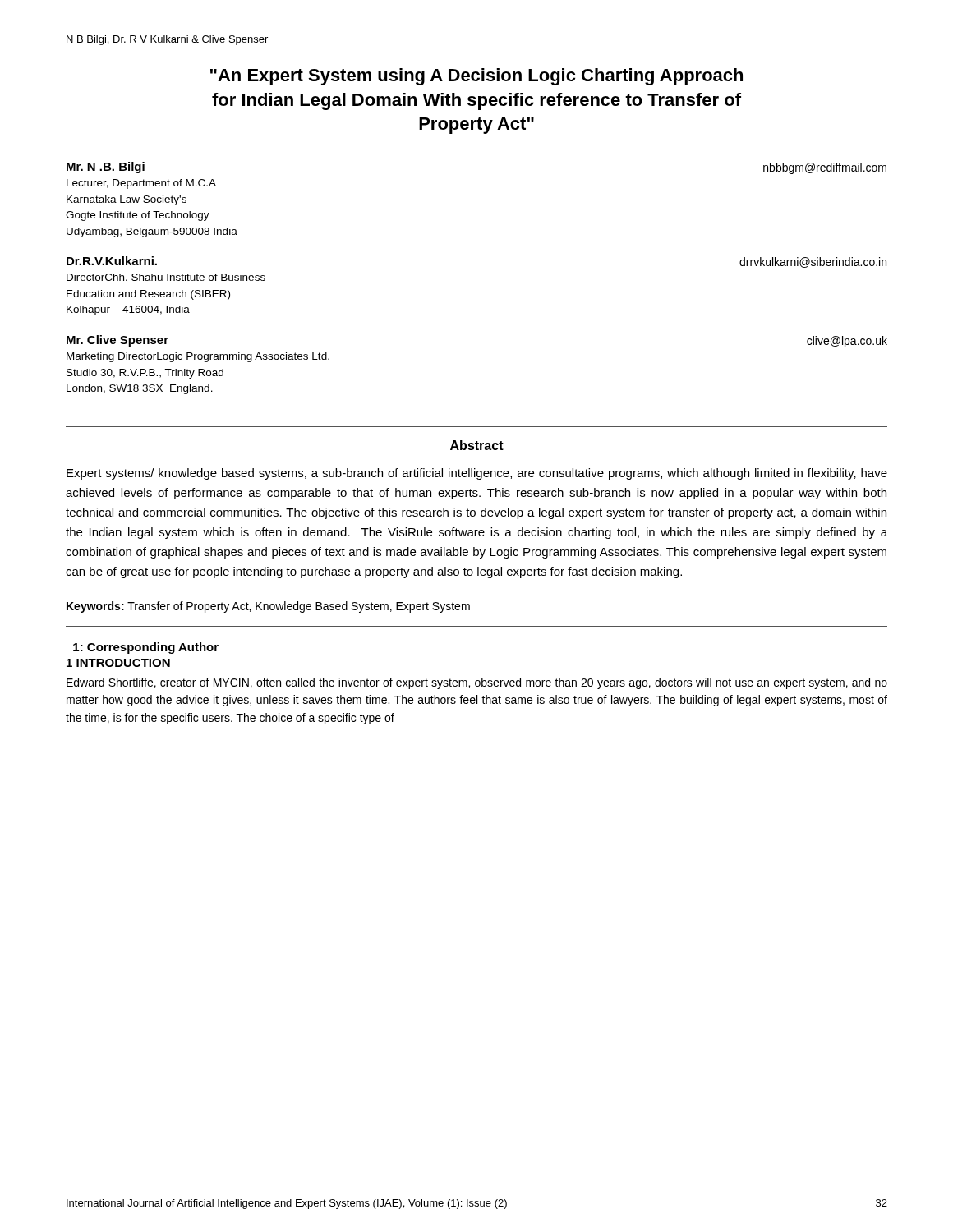
Task: Locate the text block with the text "Mr. N .B. Bilgi"
Action: [x=107, y=167]
